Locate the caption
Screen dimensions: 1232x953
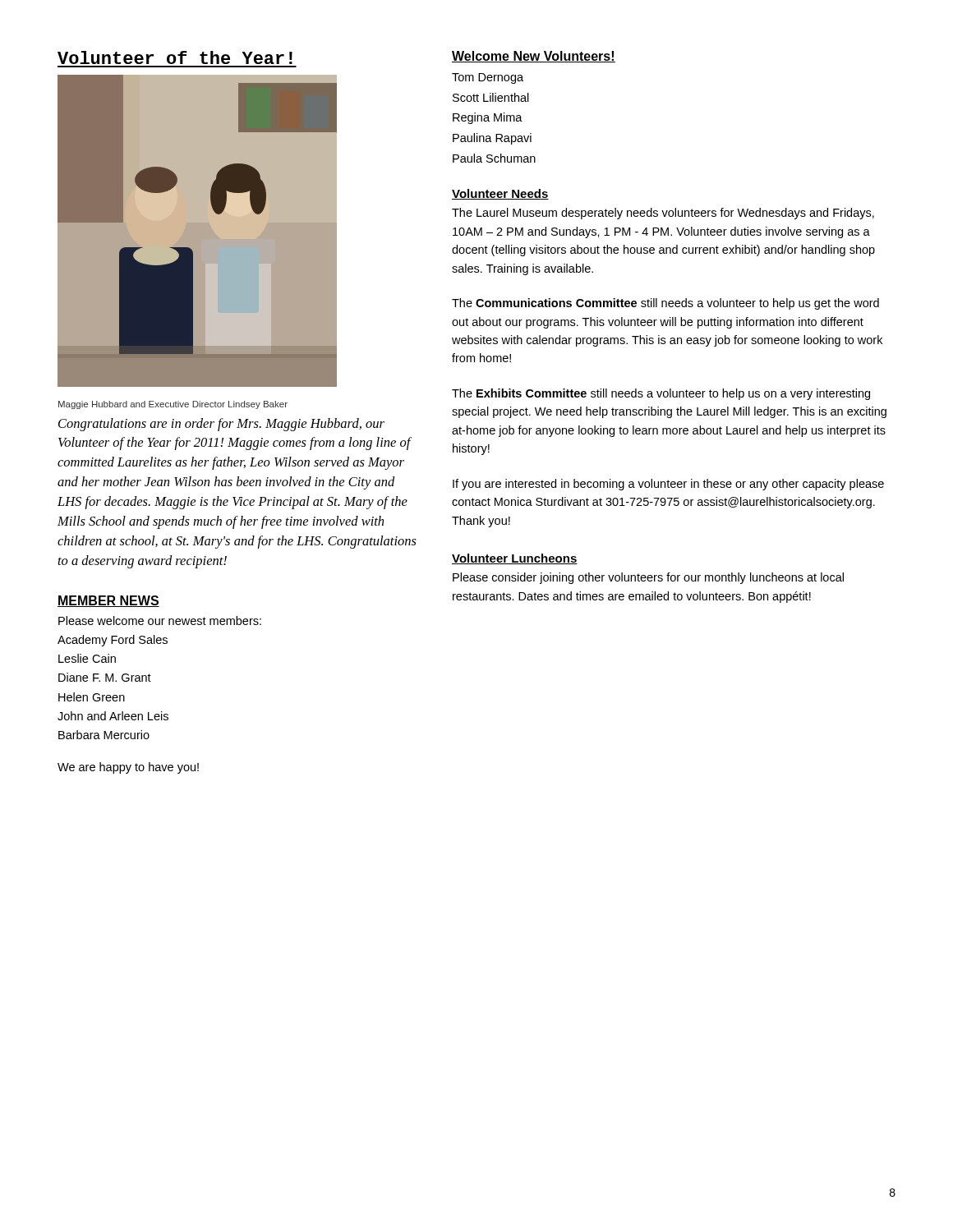click(x=172, y=404)
